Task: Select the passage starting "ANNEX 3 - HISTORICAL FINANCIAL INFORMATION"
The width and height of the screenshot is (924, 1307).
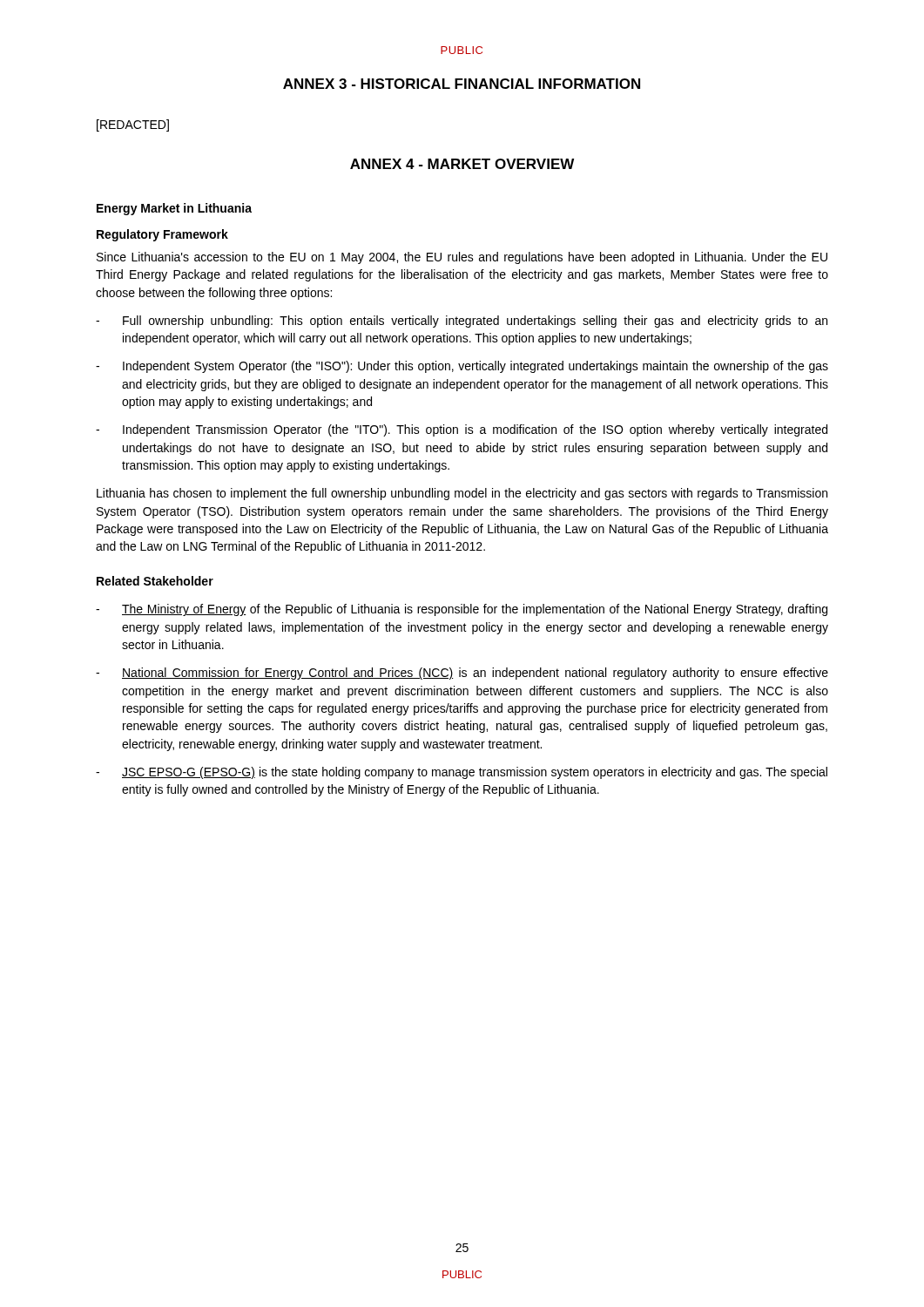Action: (462, 84)
